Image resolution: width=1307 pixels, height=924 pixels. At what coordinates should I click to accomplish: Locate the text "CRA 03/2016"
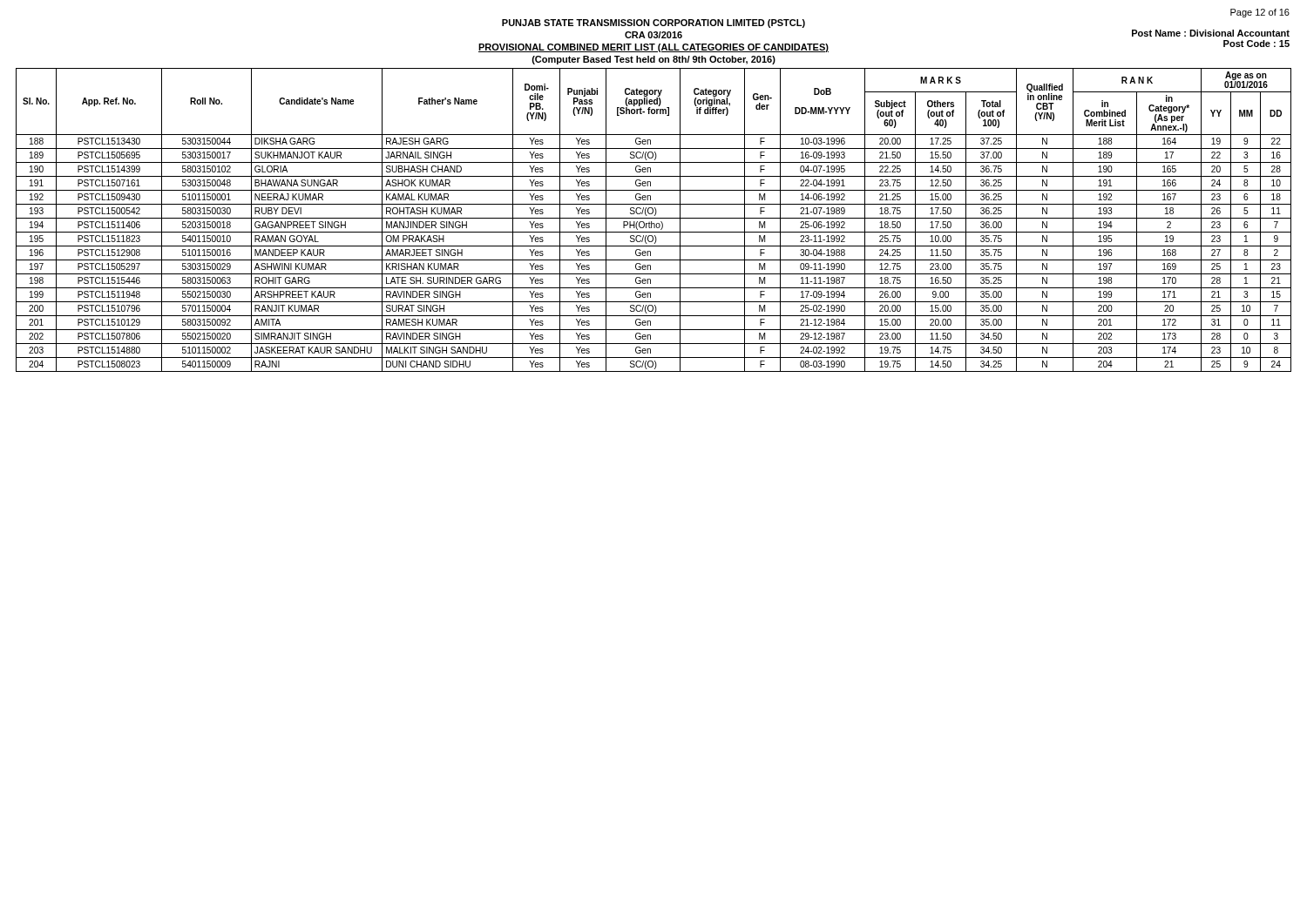[654, 35]
